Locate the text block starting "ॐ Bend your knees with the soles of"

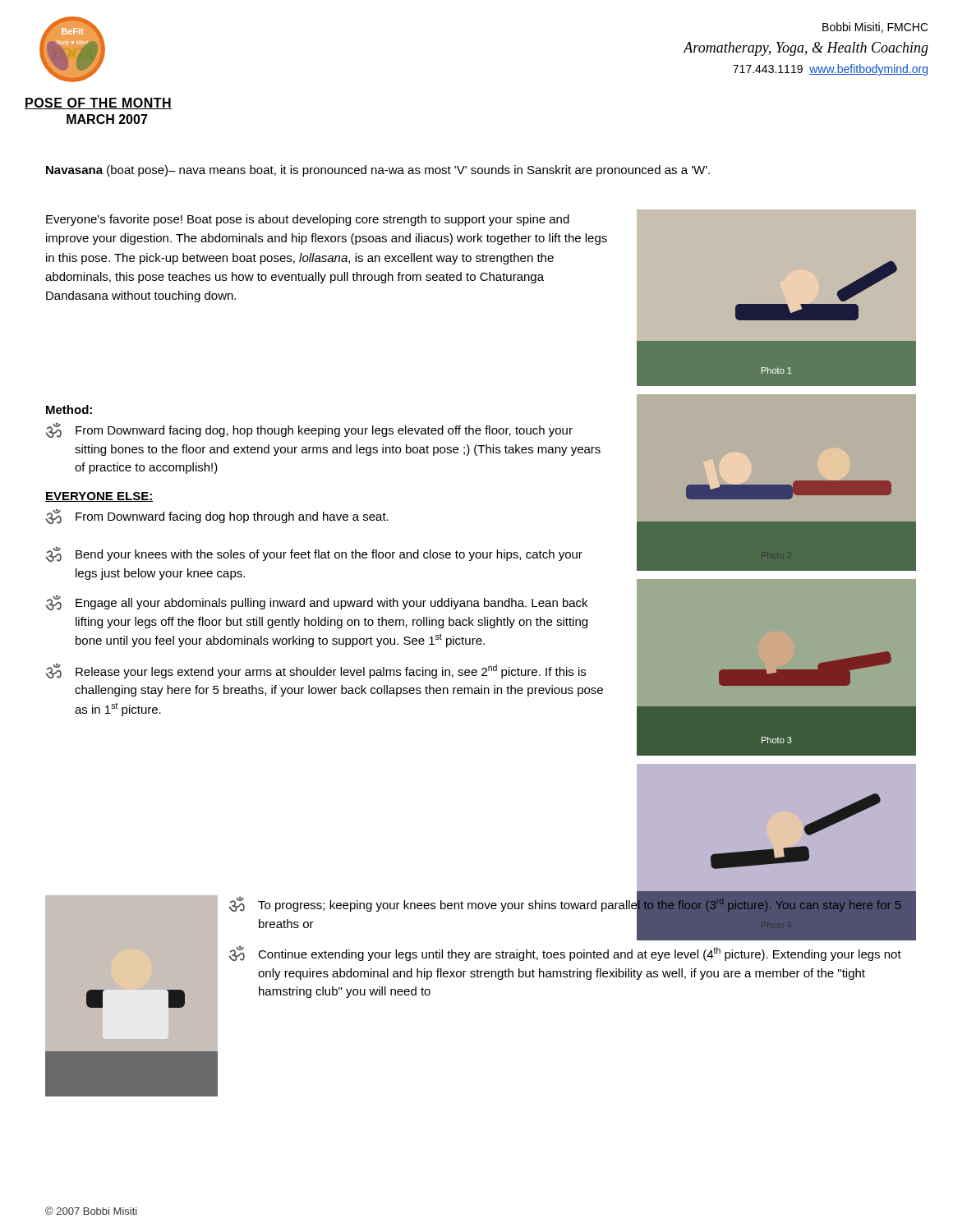pyautogui.click(x=327, y=564)
